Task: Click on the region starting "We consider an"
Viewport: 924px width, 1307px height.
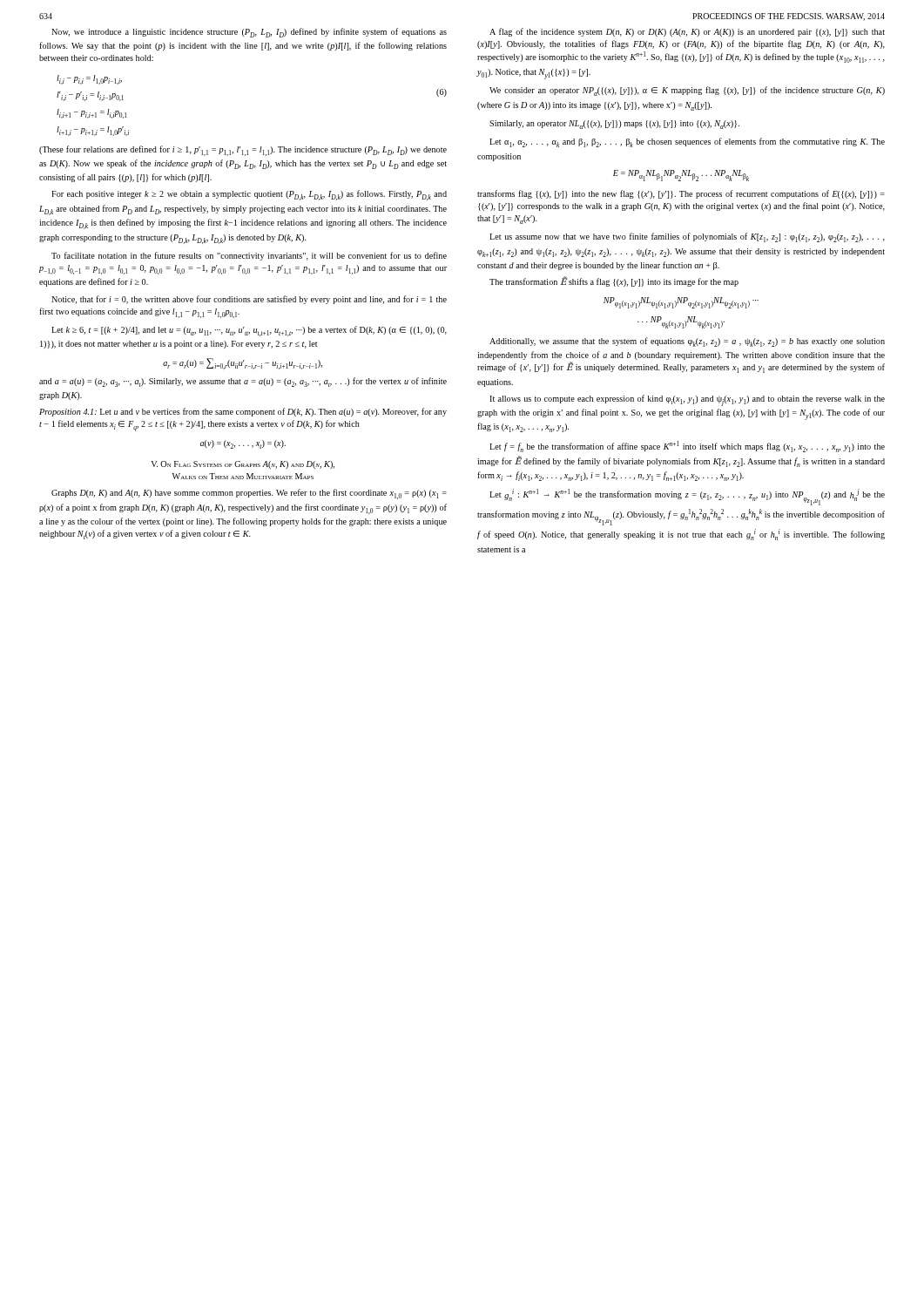Action: (x=681, y=99)
